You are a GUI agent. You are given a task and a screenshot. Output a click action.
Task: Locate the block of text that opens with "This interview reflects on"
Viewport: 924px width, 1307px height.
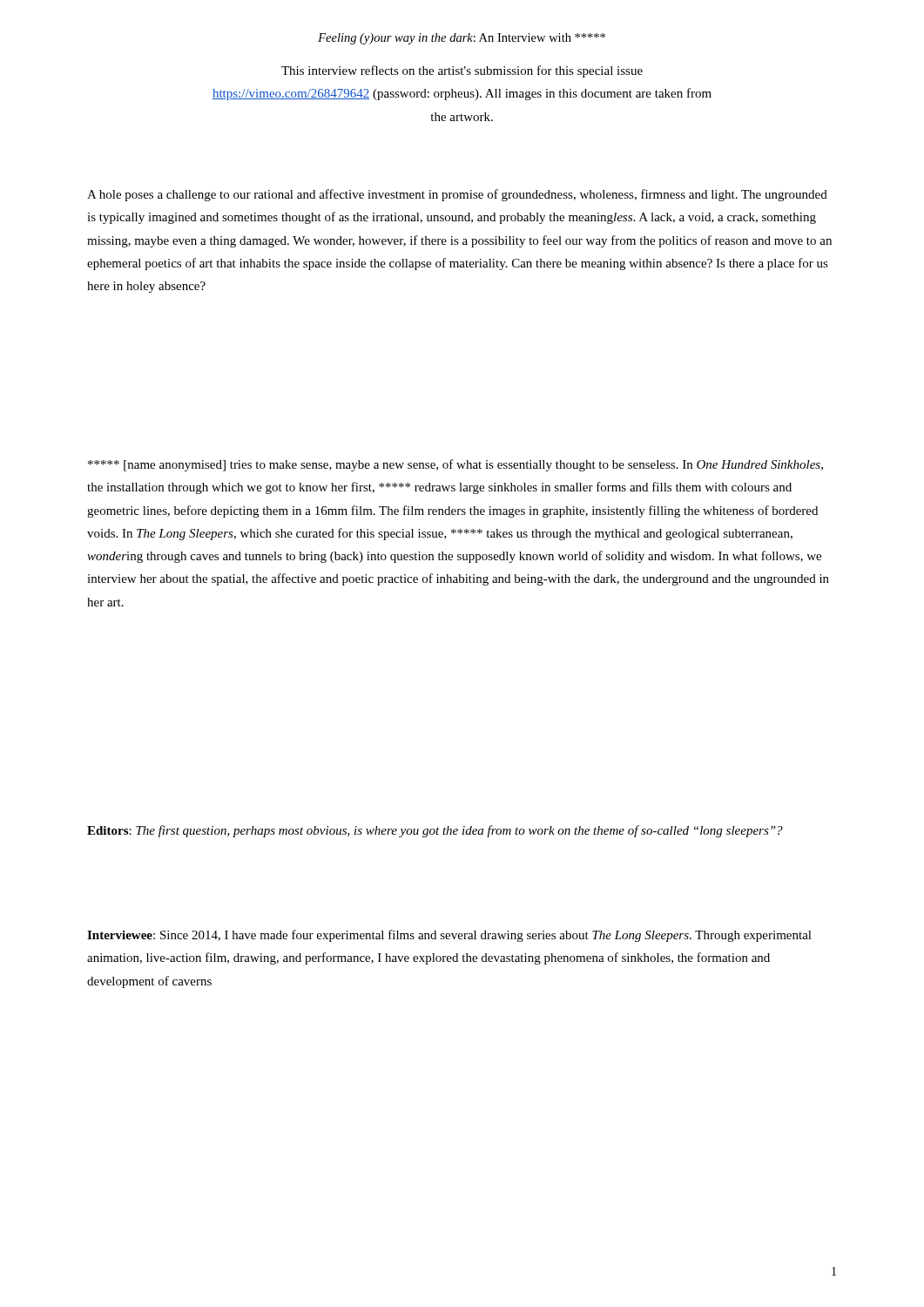(462, 94)
